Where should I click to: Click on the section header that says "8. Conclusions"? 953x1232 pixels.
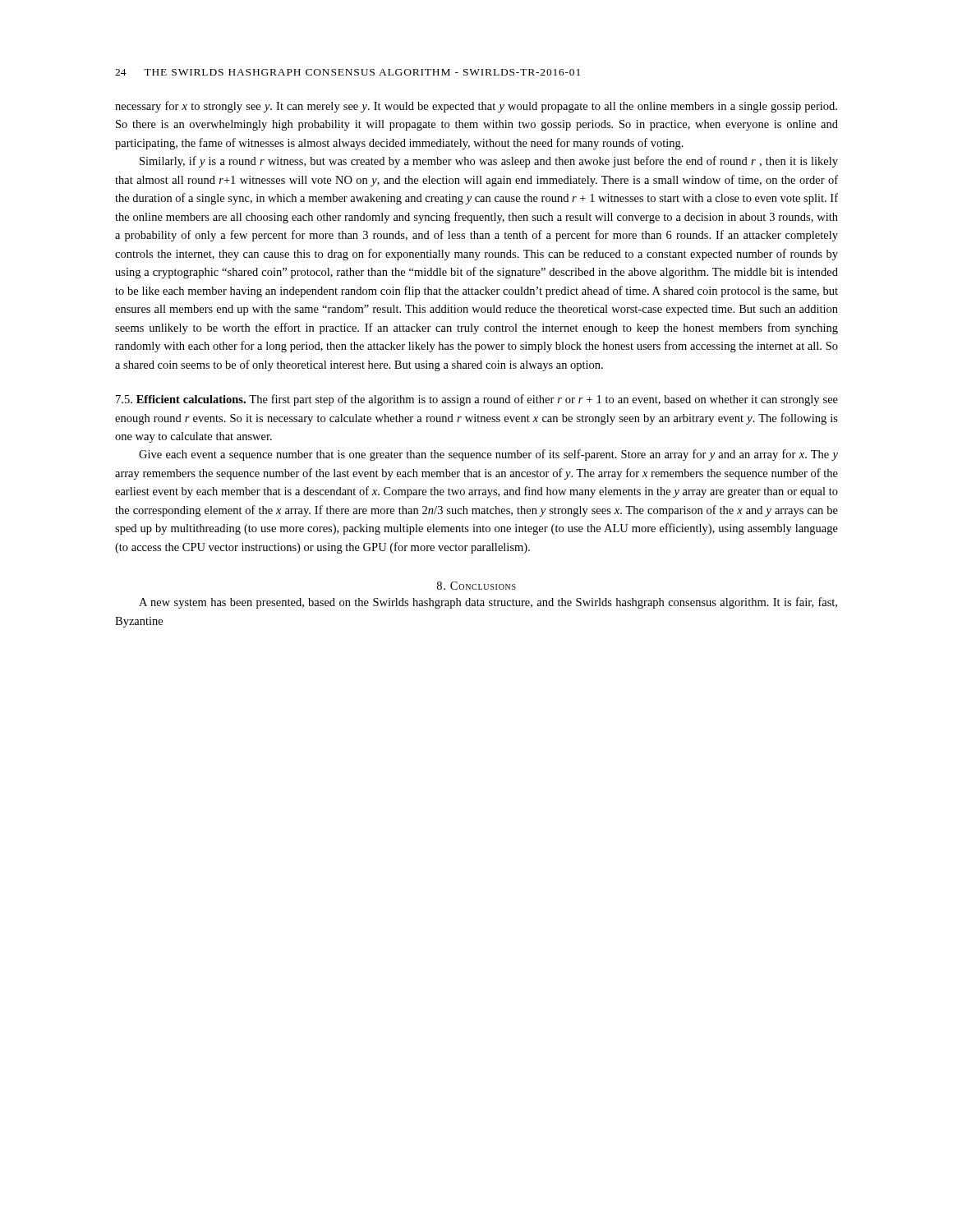(476, 586)
